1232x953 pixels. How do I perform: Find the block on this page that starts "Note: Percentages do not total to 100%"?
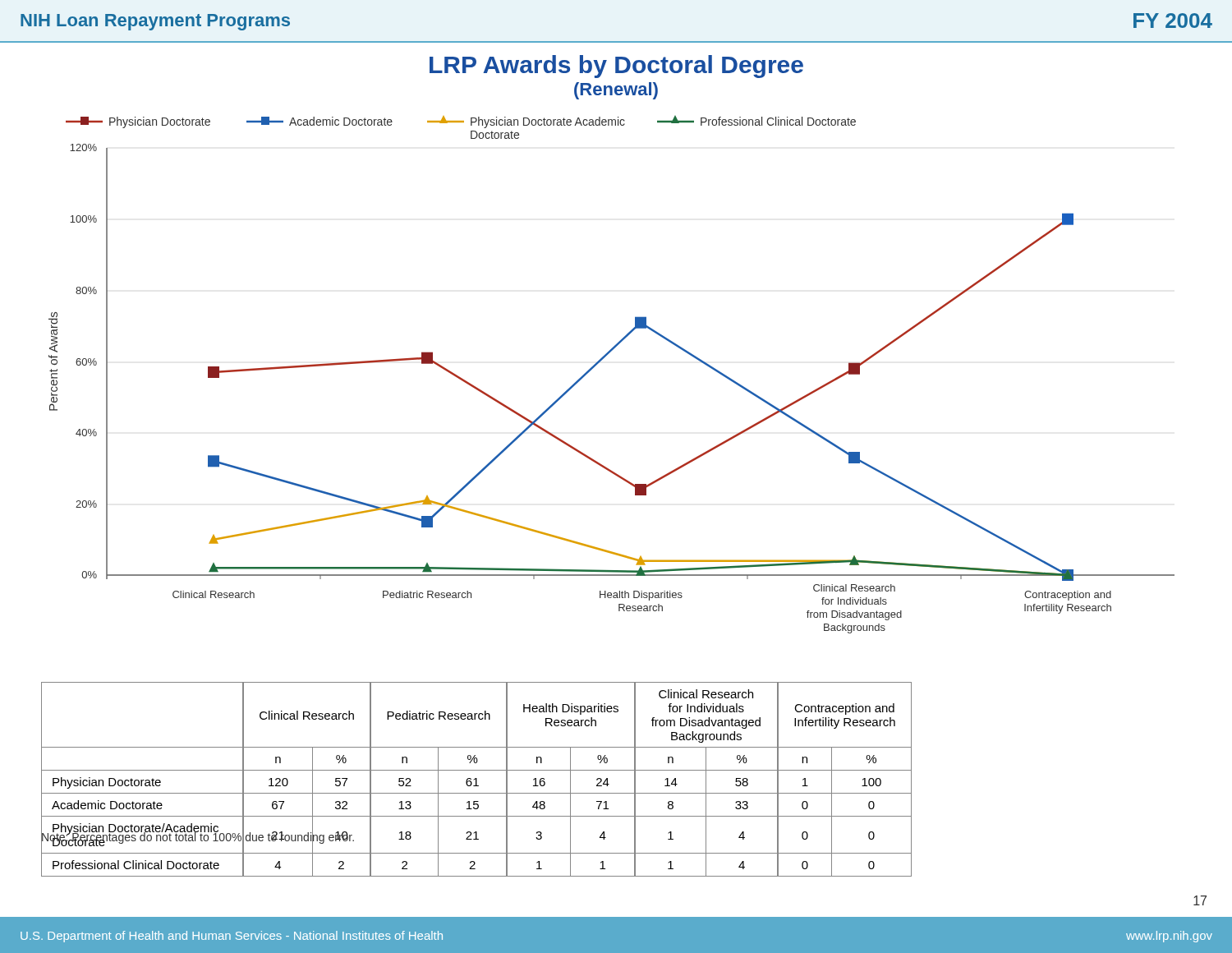tap(198, 837)
